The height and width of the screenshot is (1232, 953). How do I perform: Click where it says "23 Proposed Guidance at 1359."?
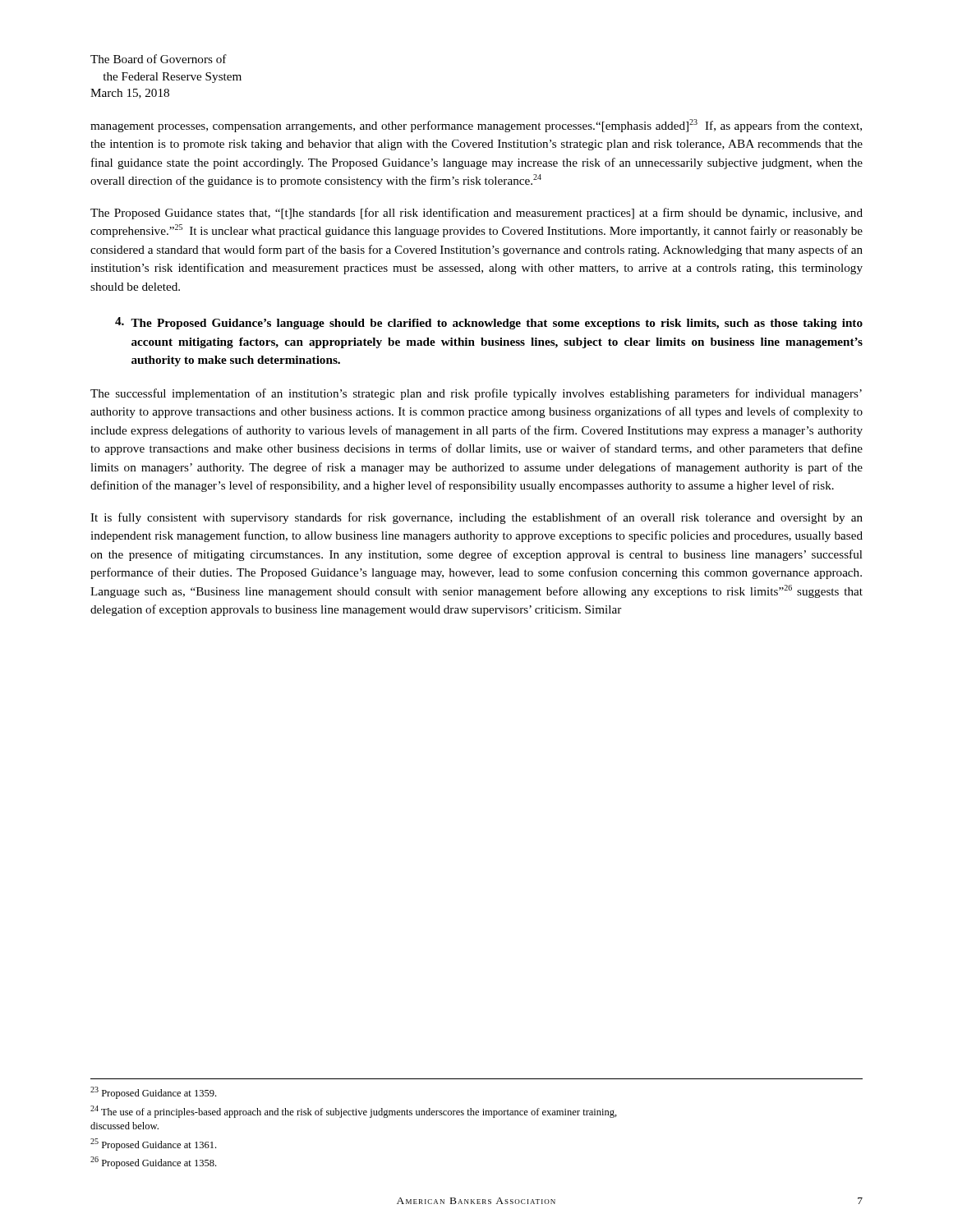154,1092
